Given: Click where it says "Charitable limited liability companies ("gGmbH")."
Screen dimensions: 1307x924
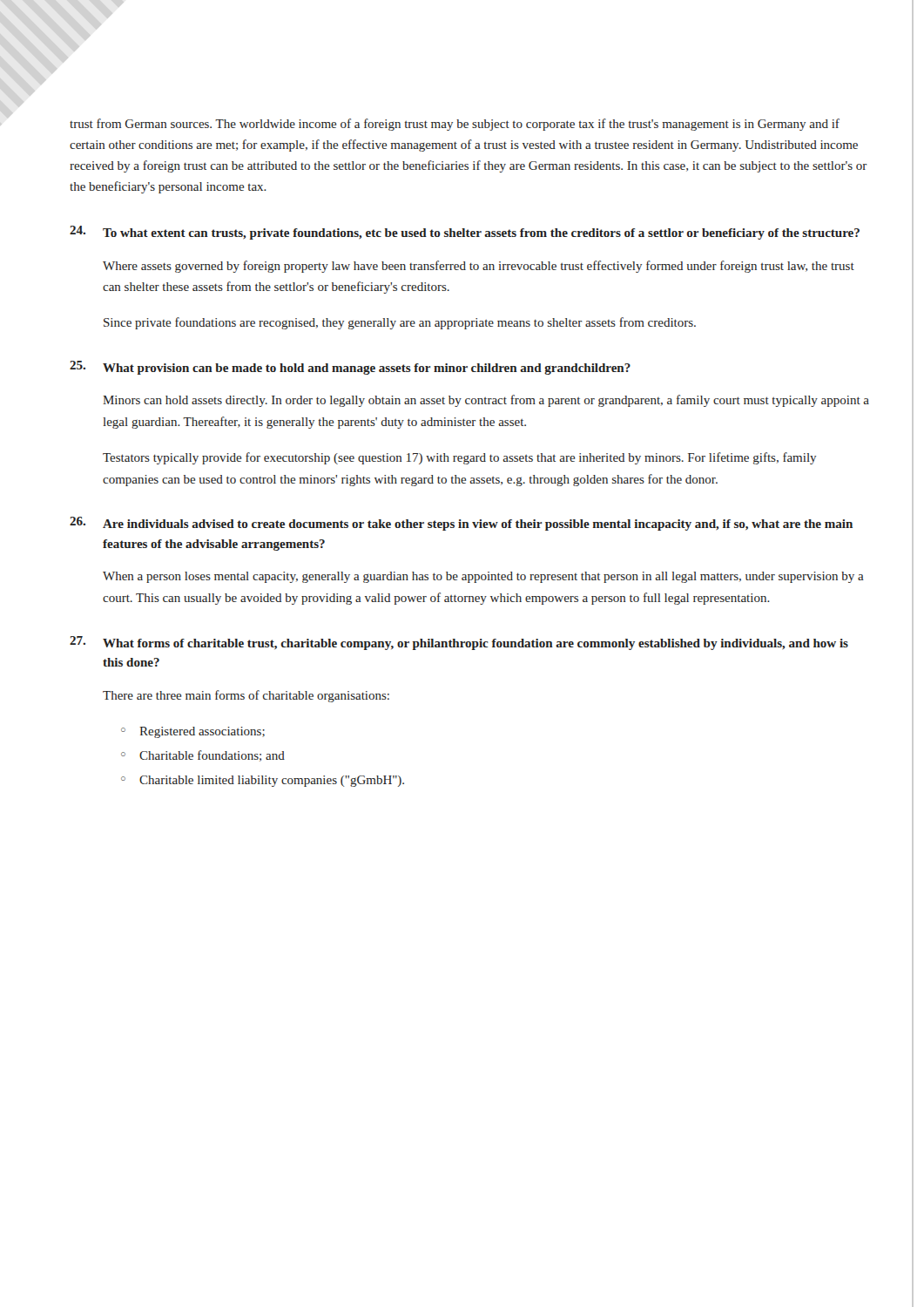Looking at the screenshot, I should 272,779.
